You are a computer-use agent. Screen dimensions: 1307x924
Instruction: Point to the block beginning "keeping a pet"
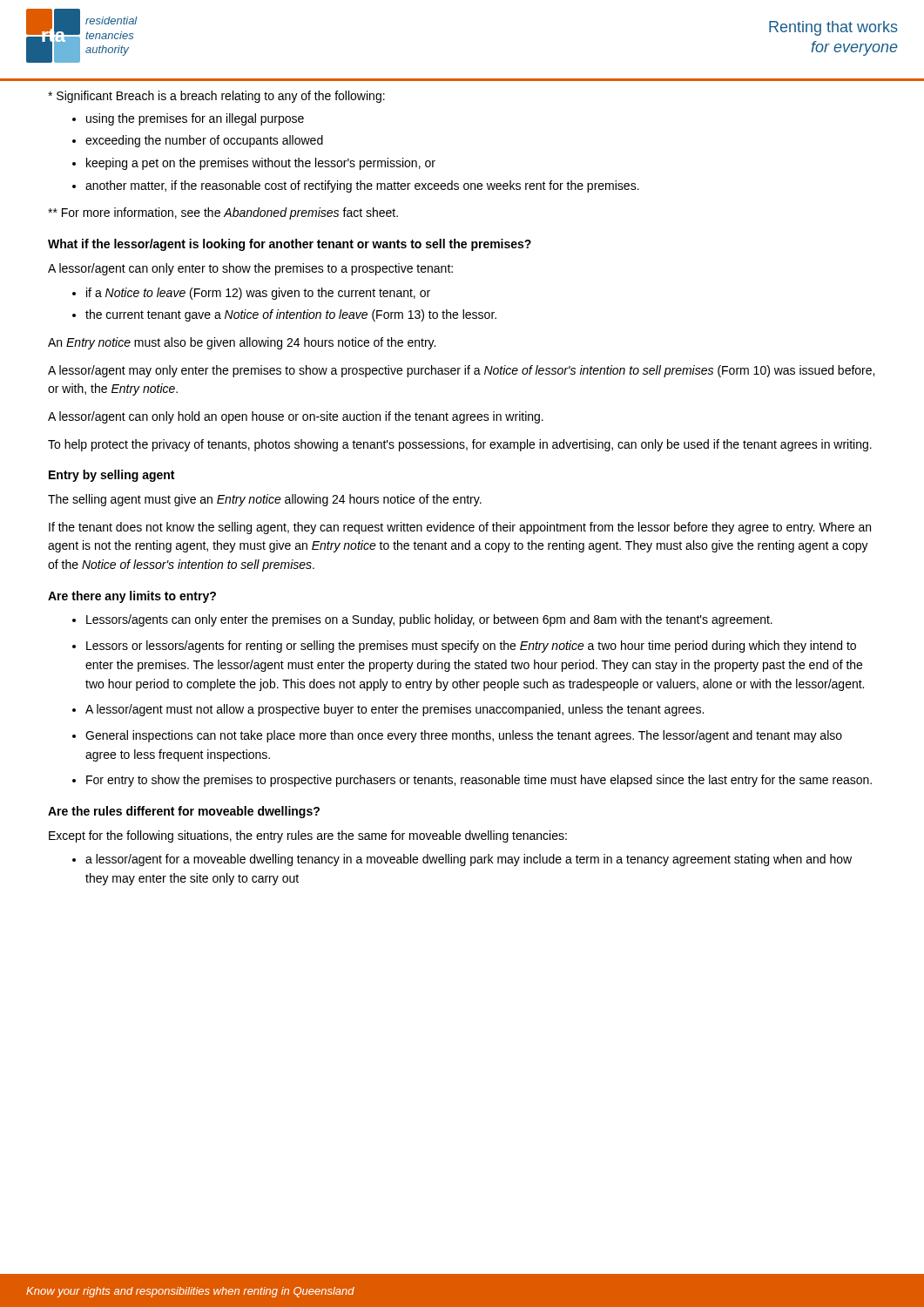[260, 163]
